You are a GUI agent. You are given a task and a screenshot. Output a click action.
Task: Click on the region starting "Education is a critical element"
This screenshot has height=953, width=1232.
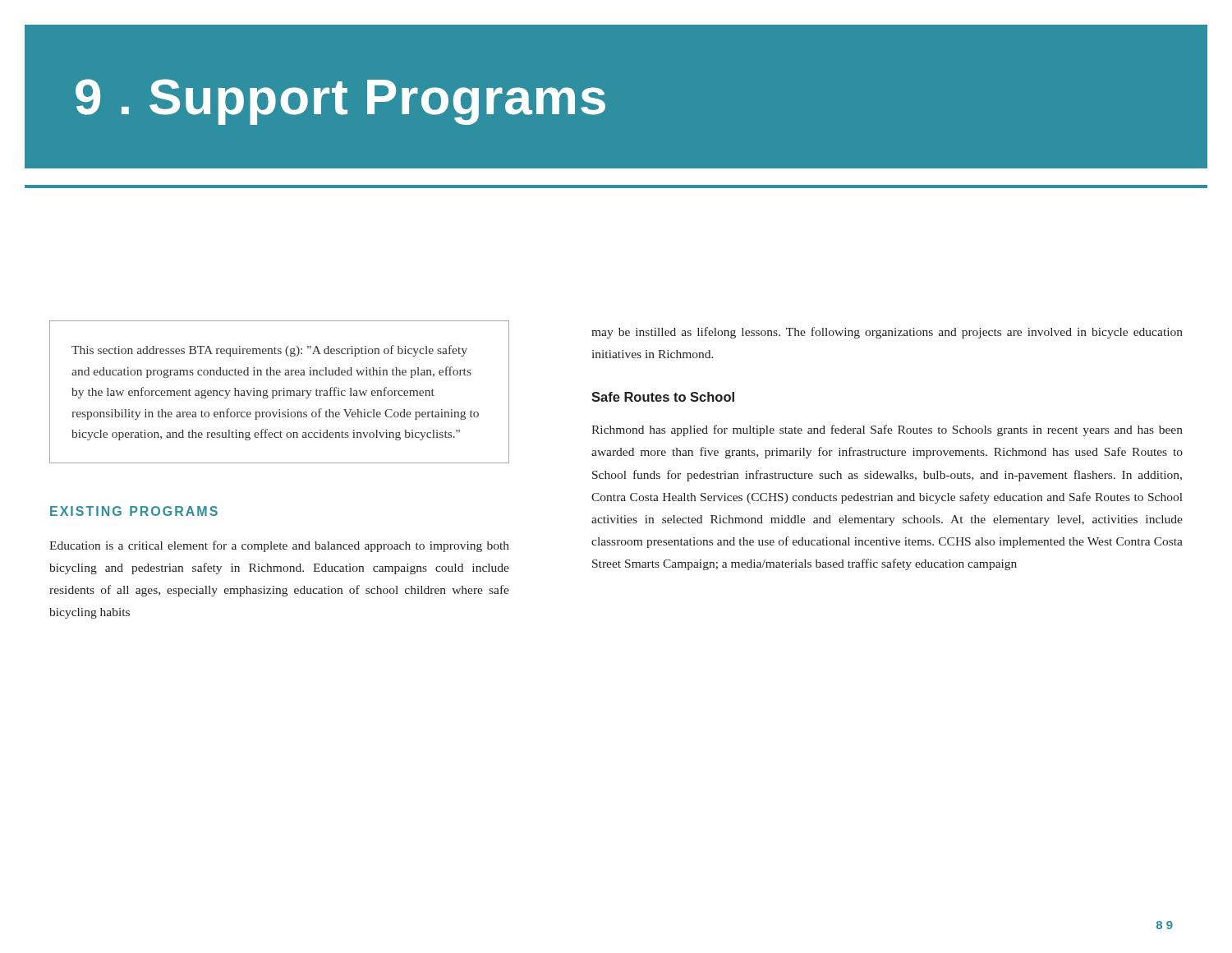pyautogui.click(x=279, y=578)
